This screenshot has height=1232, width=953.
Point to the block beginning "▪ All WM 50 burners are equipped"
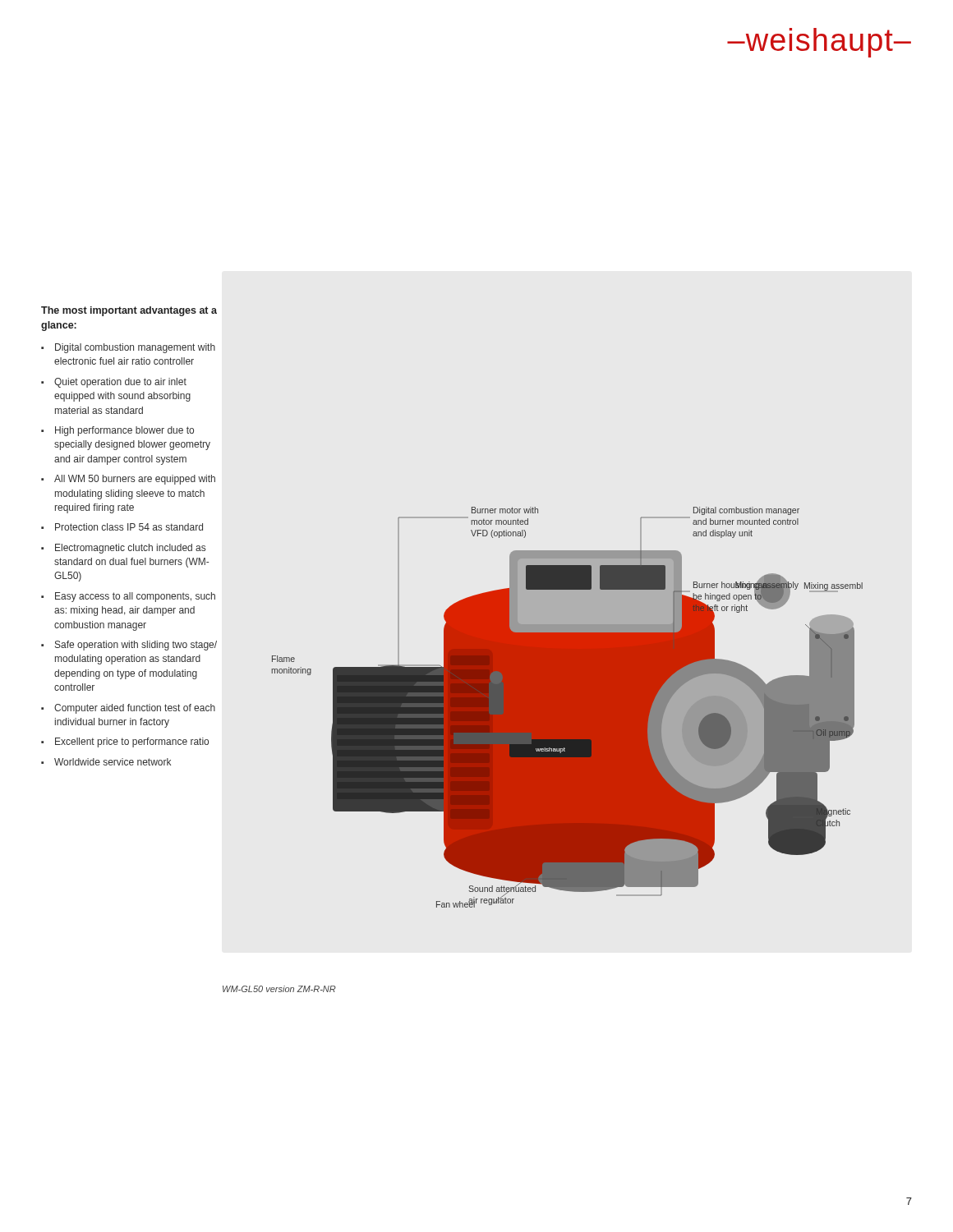[x=131, y=494]
